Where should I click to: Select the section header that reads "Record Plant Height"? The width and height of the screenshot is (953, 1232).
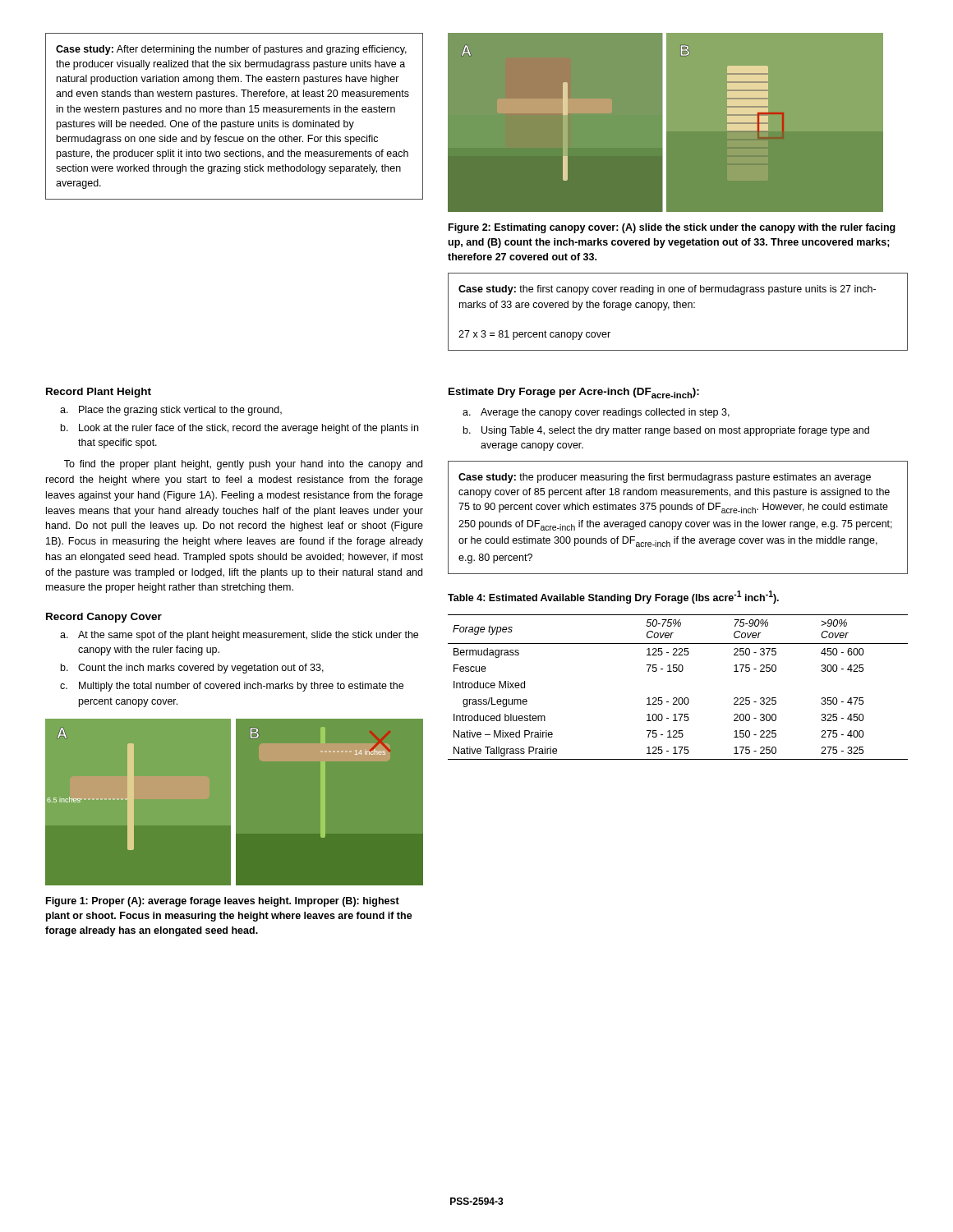(x=98, y=391)
